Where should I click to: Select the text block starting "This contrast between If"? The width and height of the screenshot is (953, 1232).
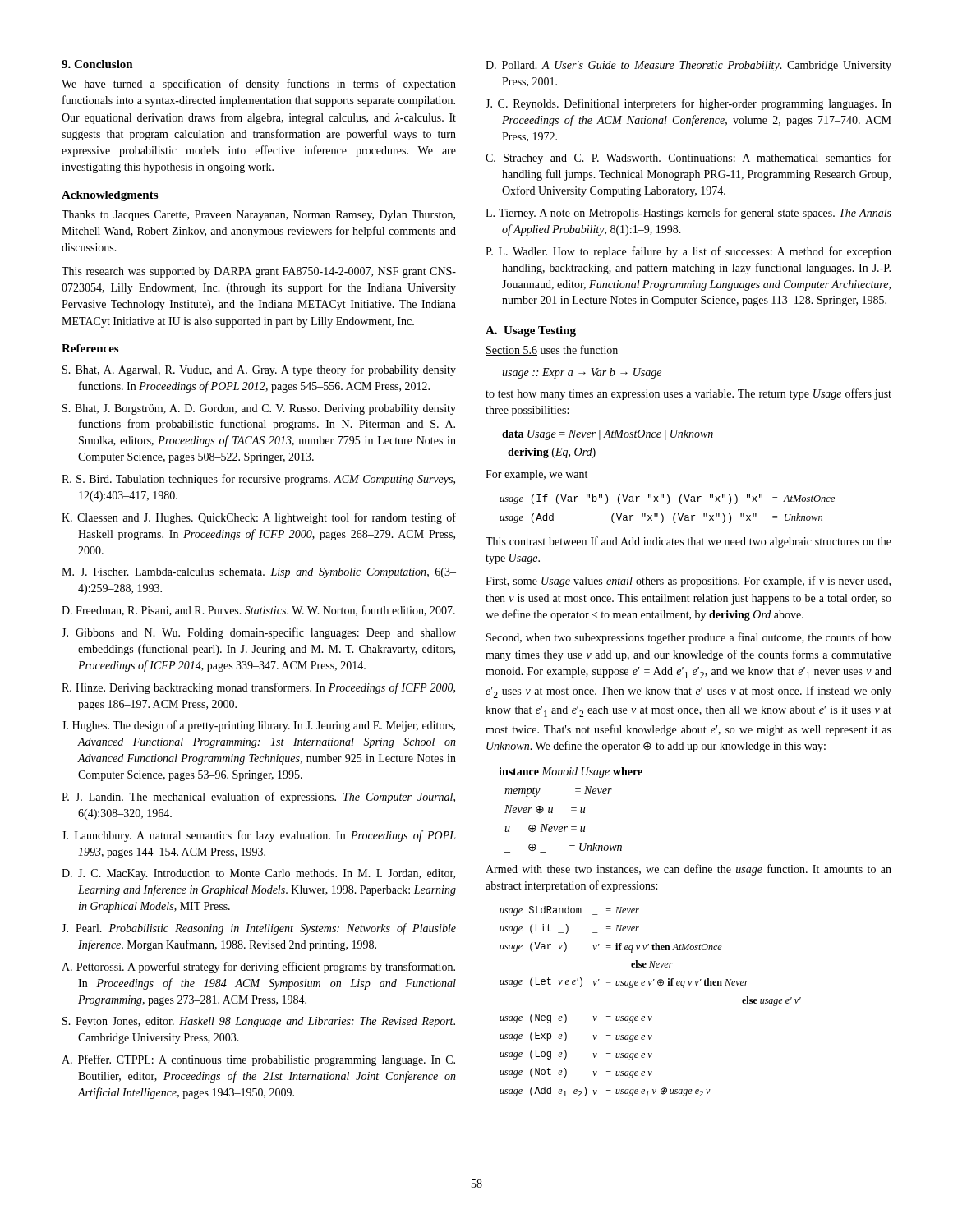(x=688, y=645)
